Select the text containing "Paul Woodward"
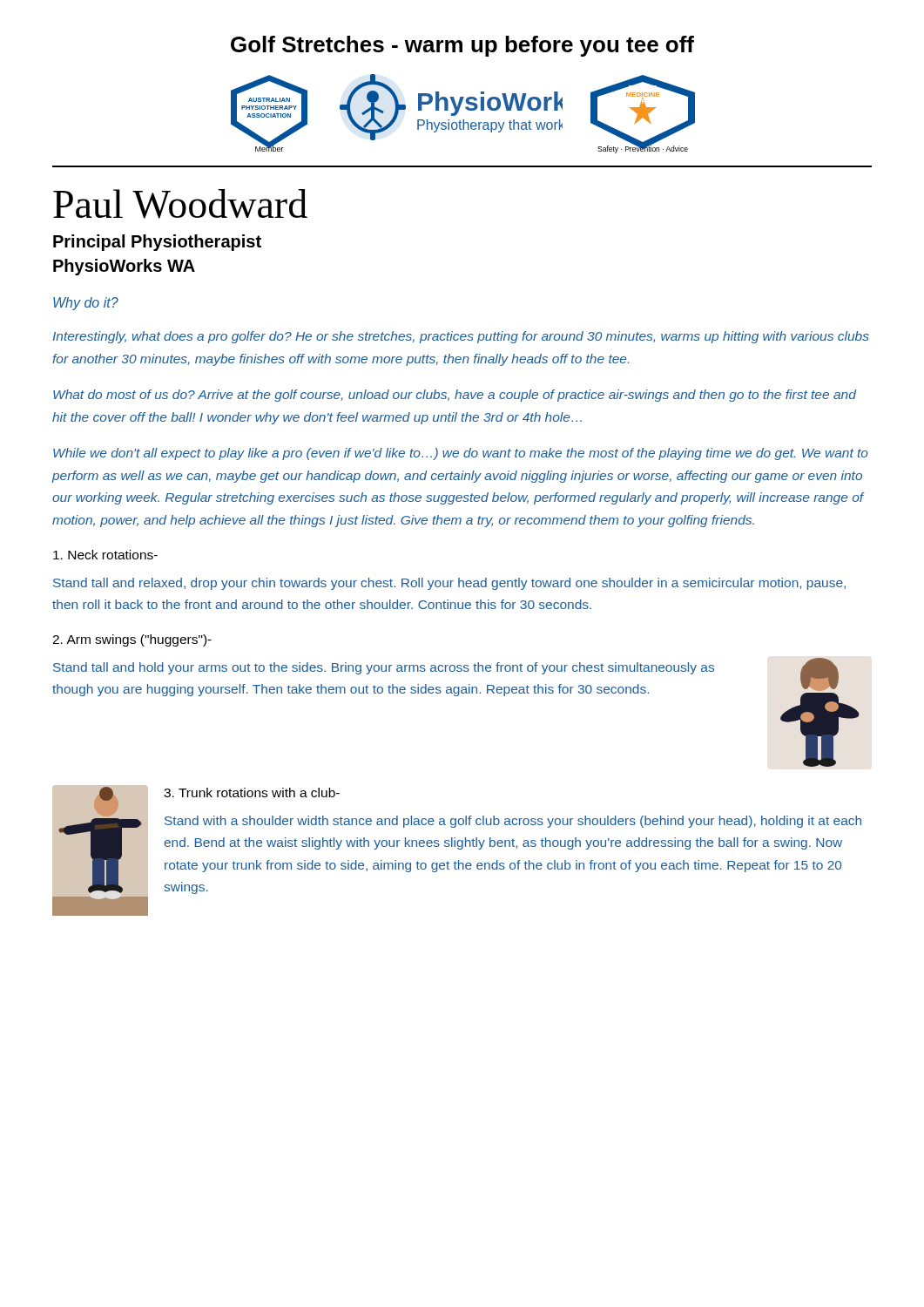 click(x=180, y=204)
